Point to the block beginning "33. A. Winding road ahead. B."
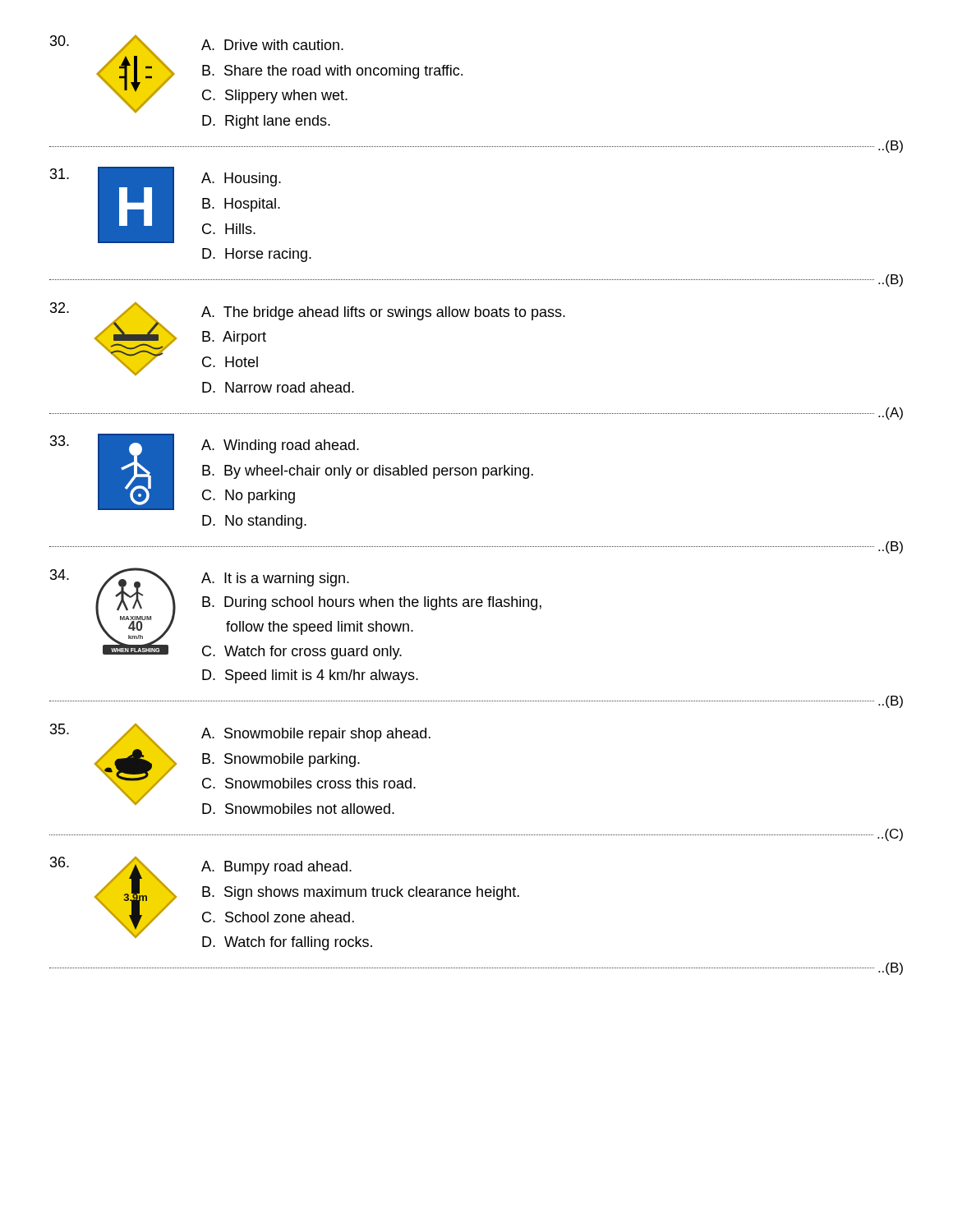Image resolution: width=953 pixels, height=1232 pixels. (292, 483)
